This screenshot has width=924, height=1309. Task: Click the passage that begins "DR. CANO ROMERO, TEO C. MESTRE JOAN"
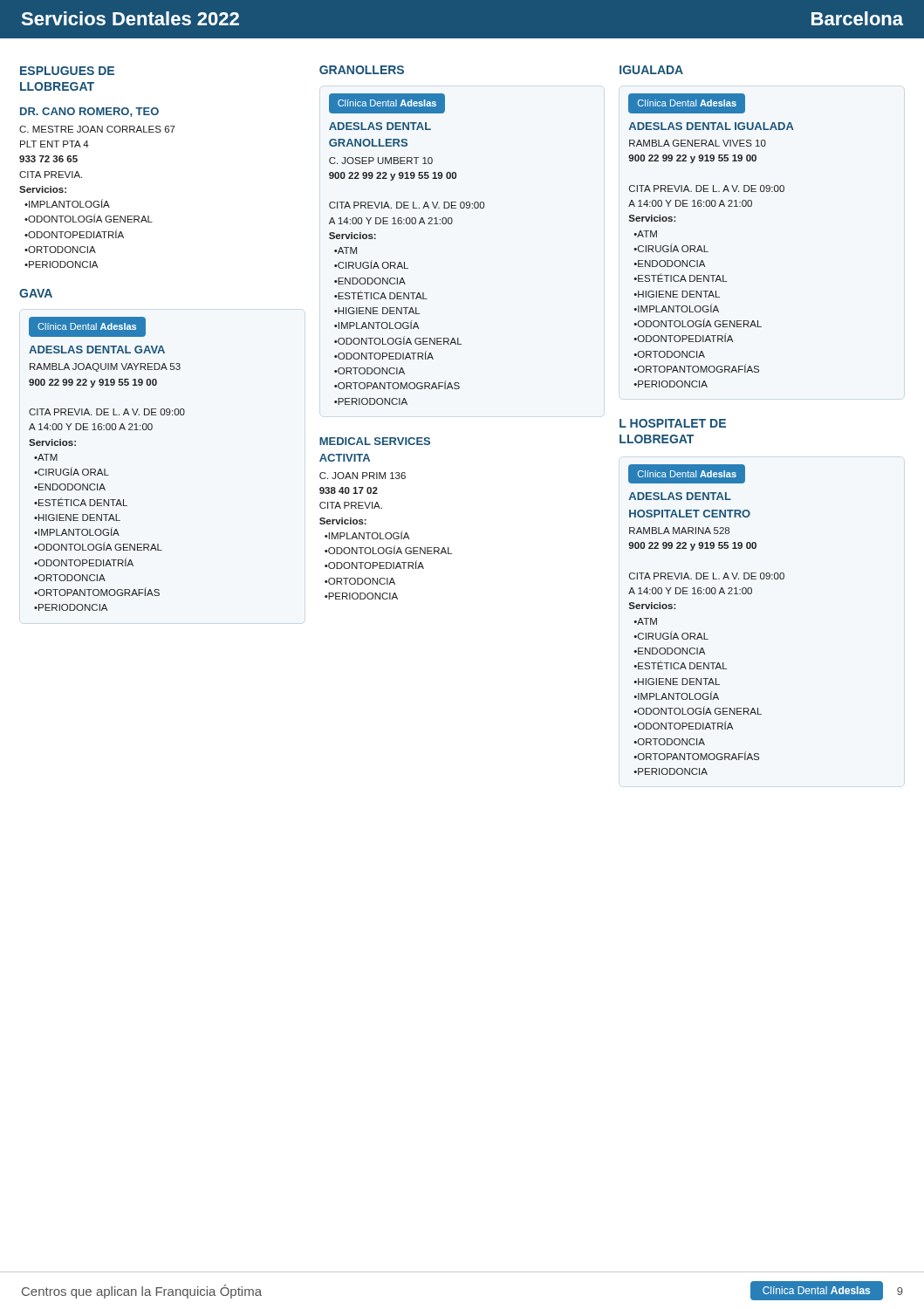pos(89,112)
